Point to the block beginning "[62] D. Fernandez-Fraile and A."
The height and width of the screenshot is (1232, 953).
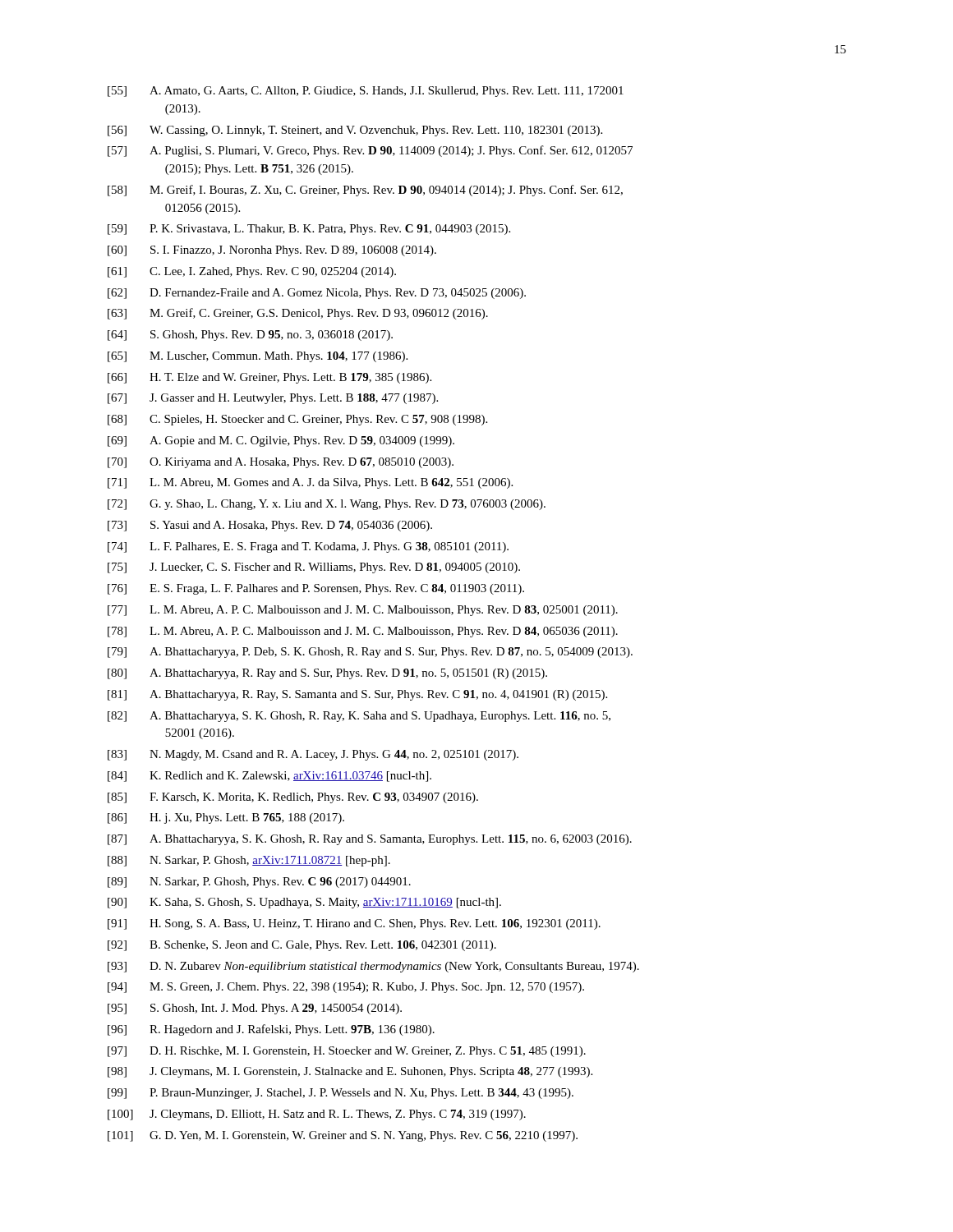click(476, 293)
